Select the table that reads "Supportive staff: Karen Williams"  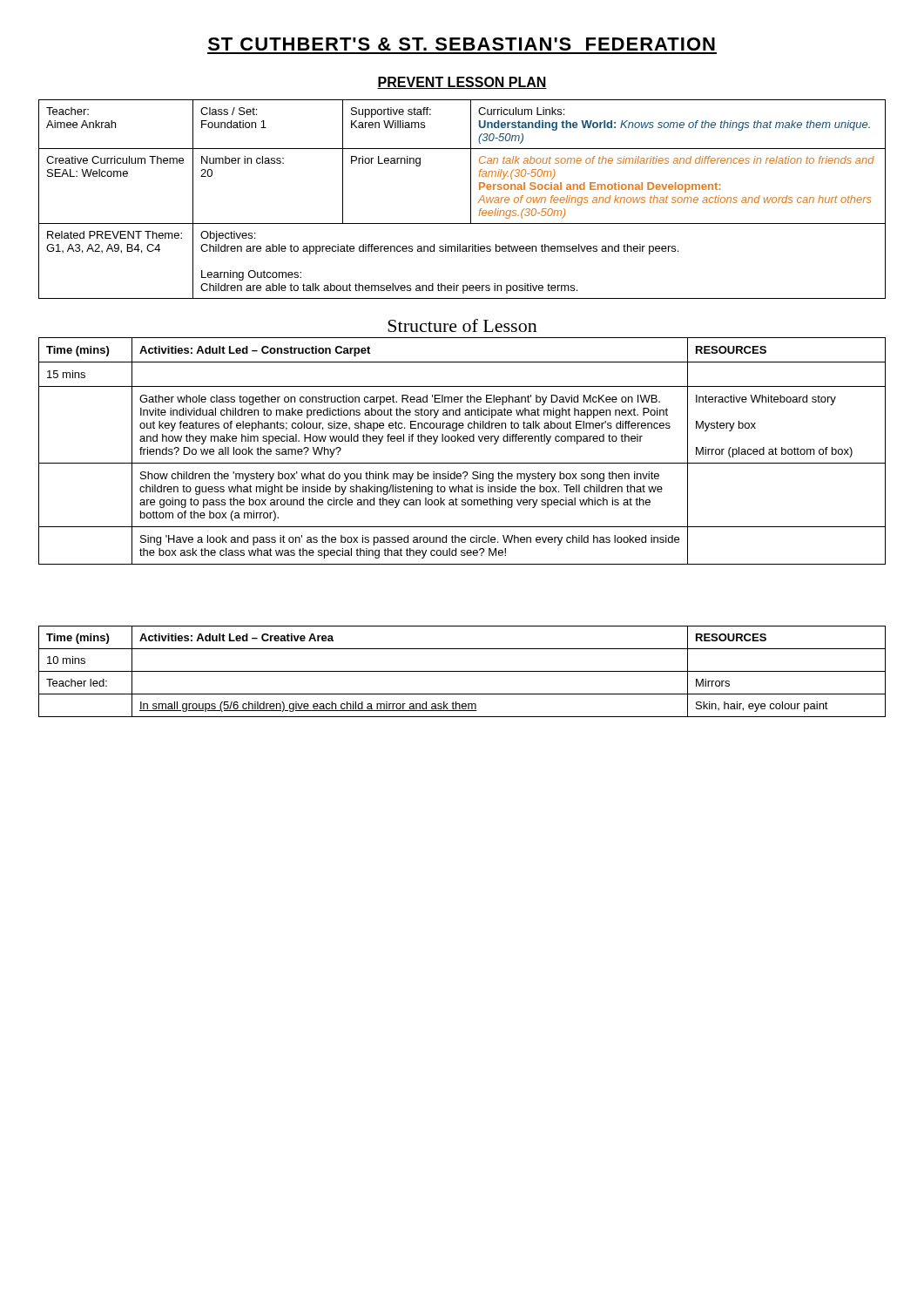pos(462,199)
